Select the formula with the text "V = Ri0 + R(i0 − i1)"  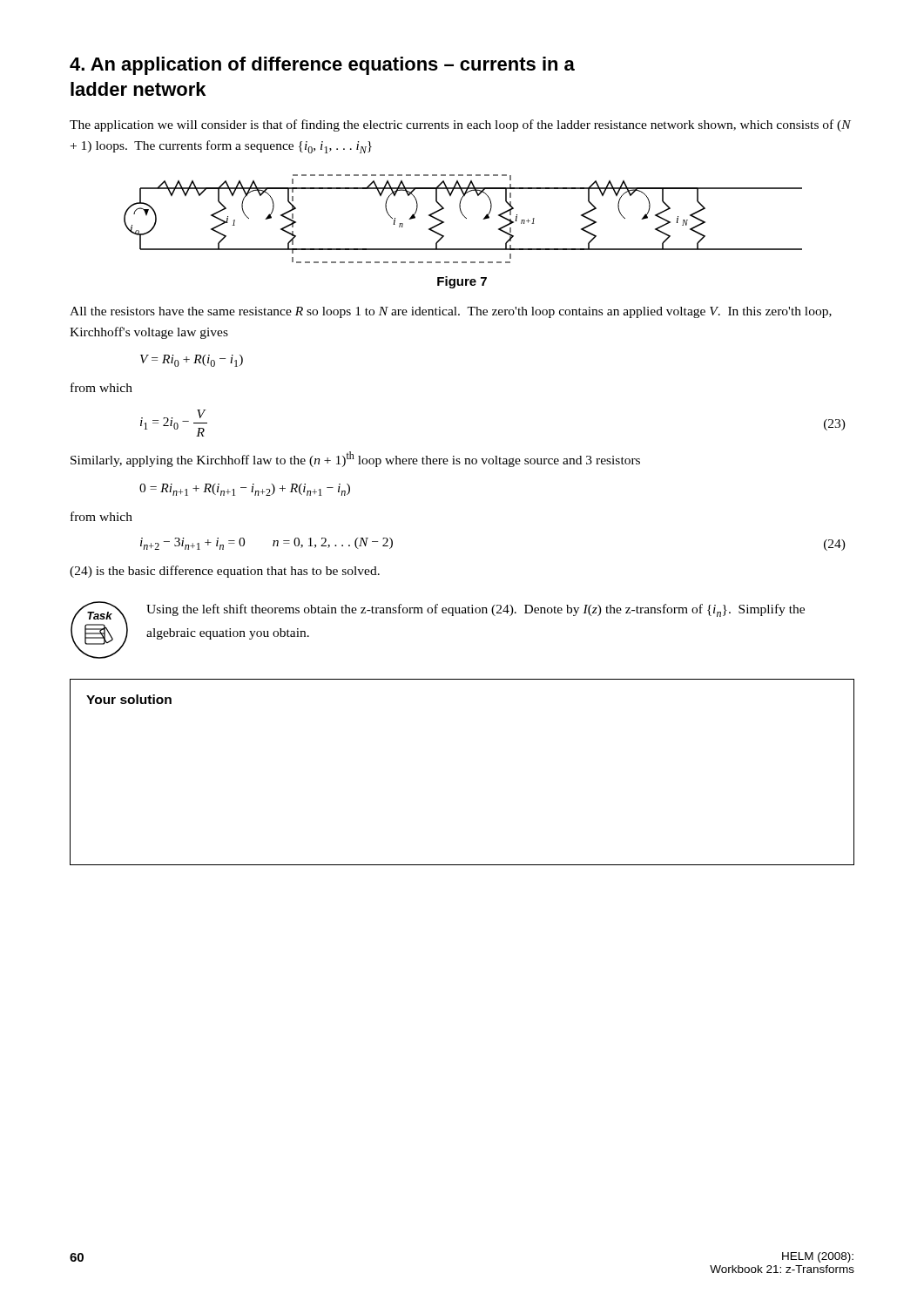[191, 360]
